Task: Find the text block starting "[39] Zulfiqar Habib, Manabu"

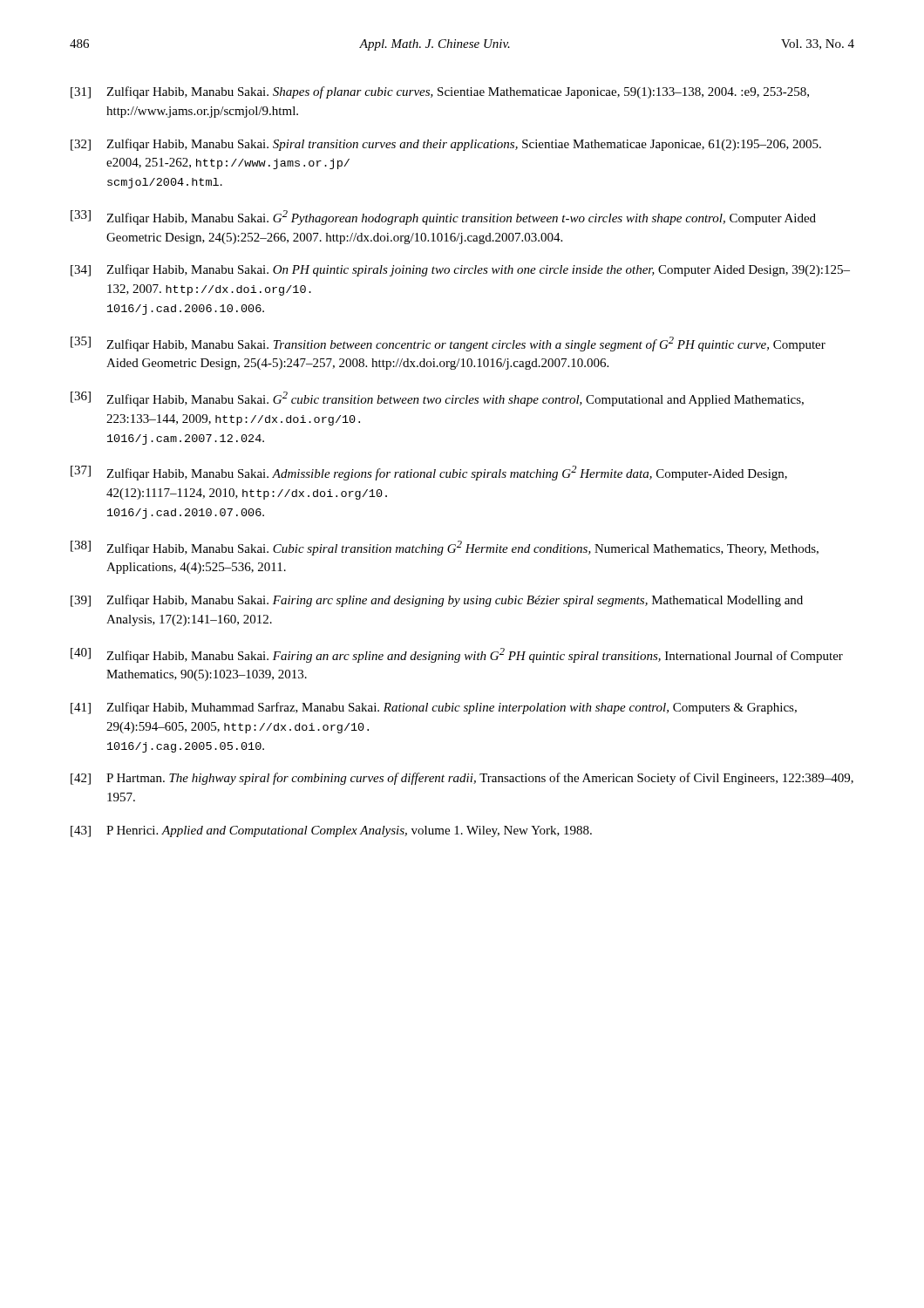Action: pyautogui.click(x=462, y=610)
